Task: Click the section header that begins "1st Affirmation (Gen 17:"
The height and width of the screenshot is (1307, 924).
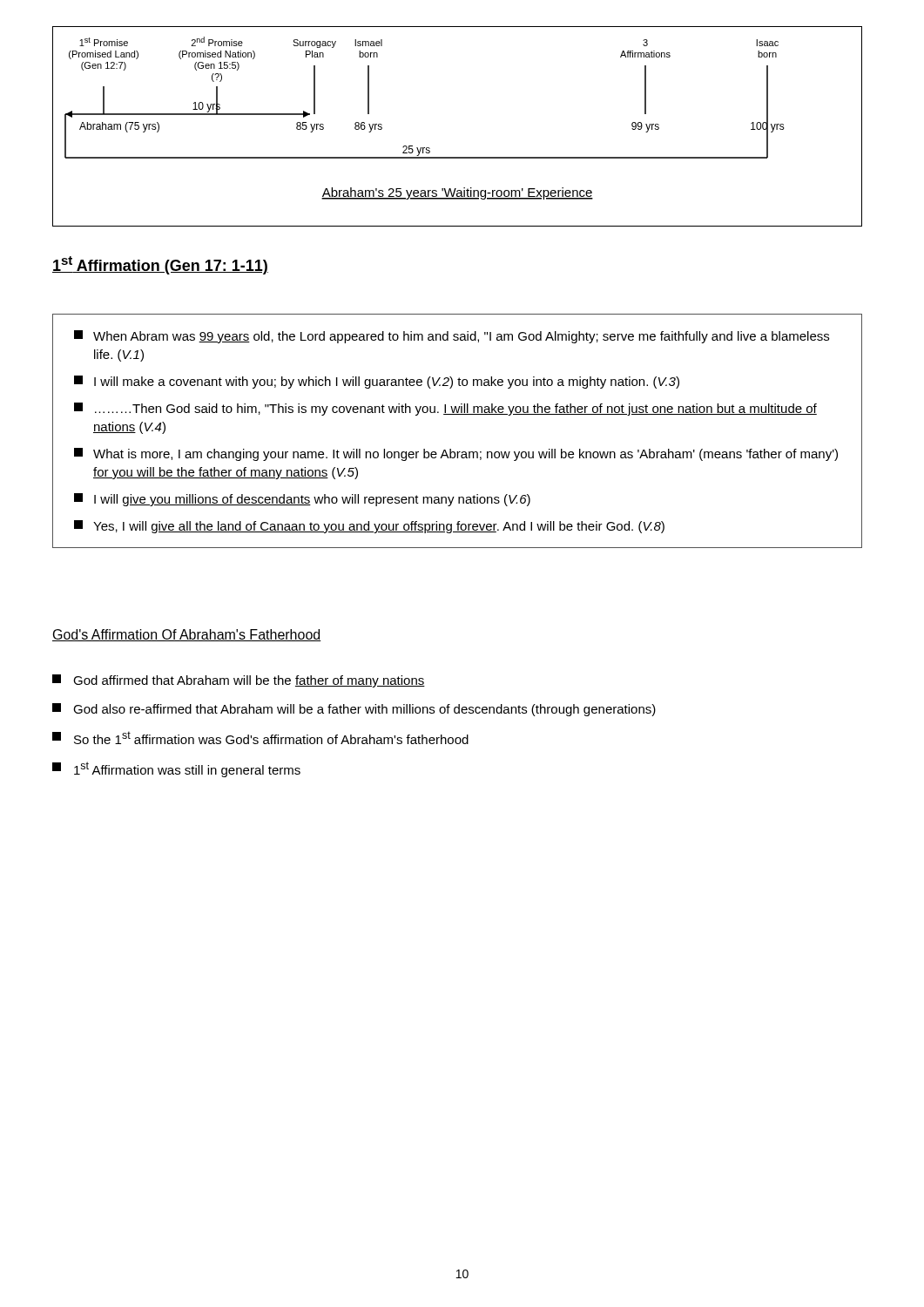Action: pyautogui.click(x=160, y=264)
